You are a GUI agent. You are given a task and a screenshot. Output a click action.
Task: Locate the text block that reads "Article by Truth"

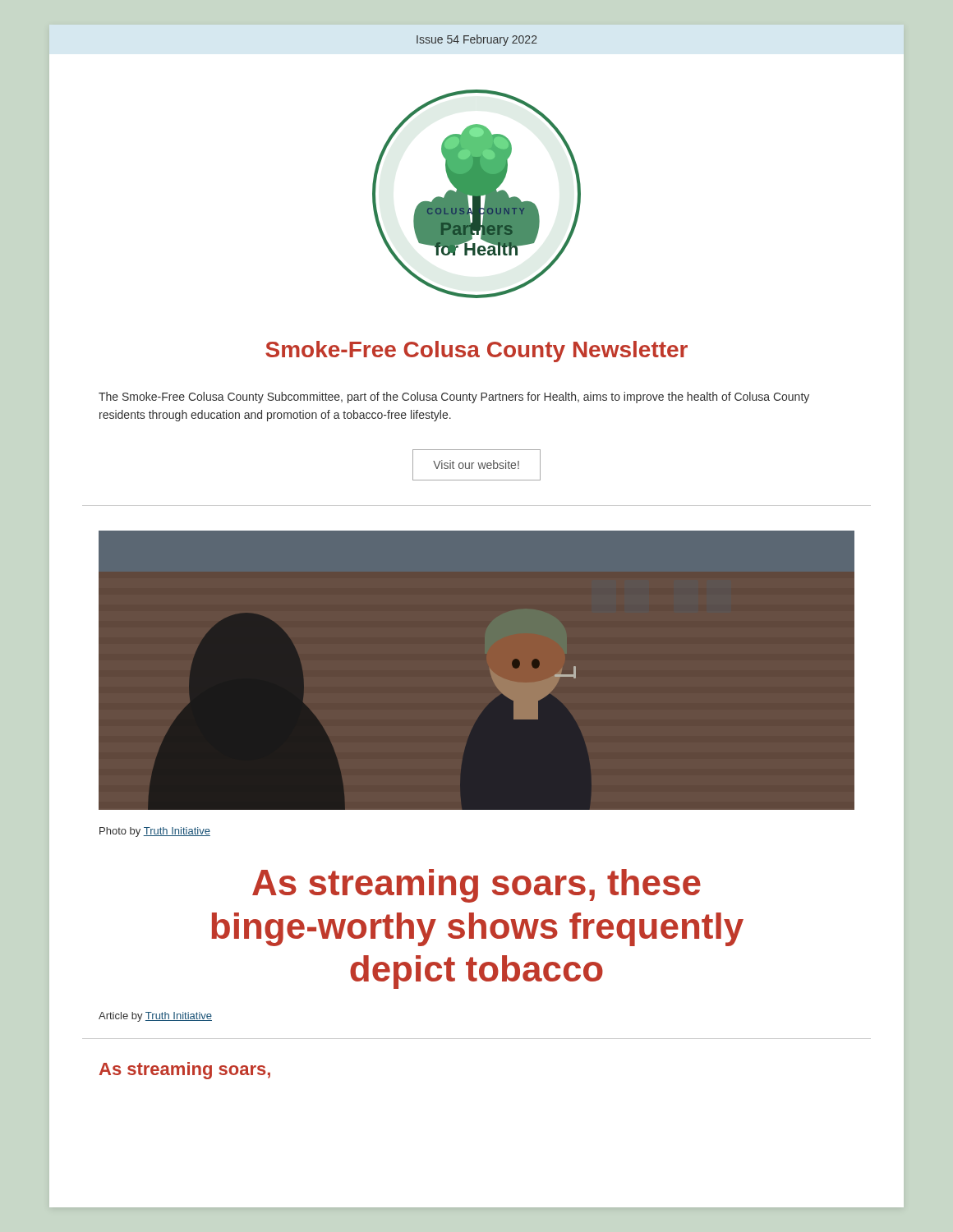pyautogui.click(x=155, y=1016)
